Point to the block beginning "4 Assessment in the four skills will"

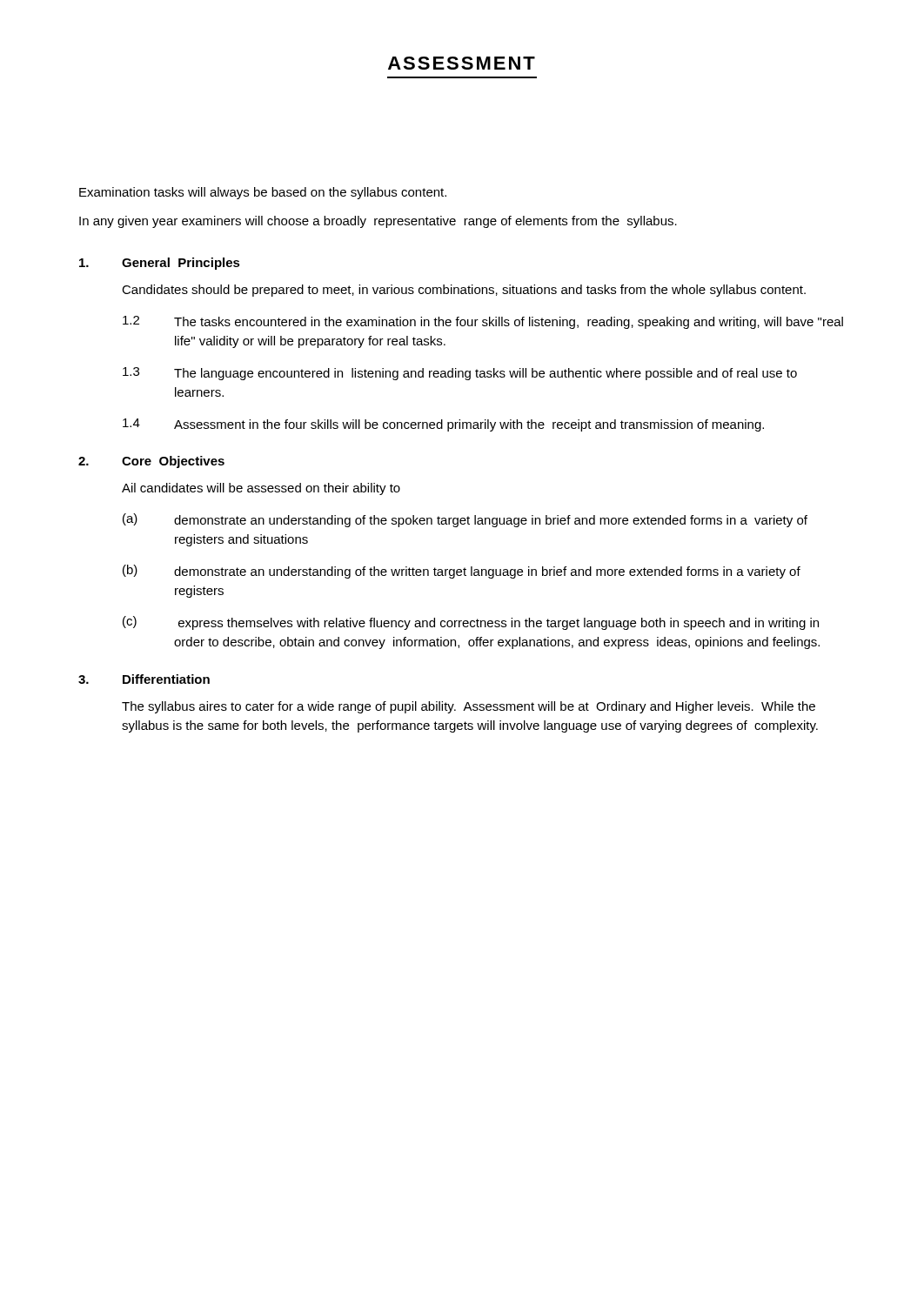(484, 424)
